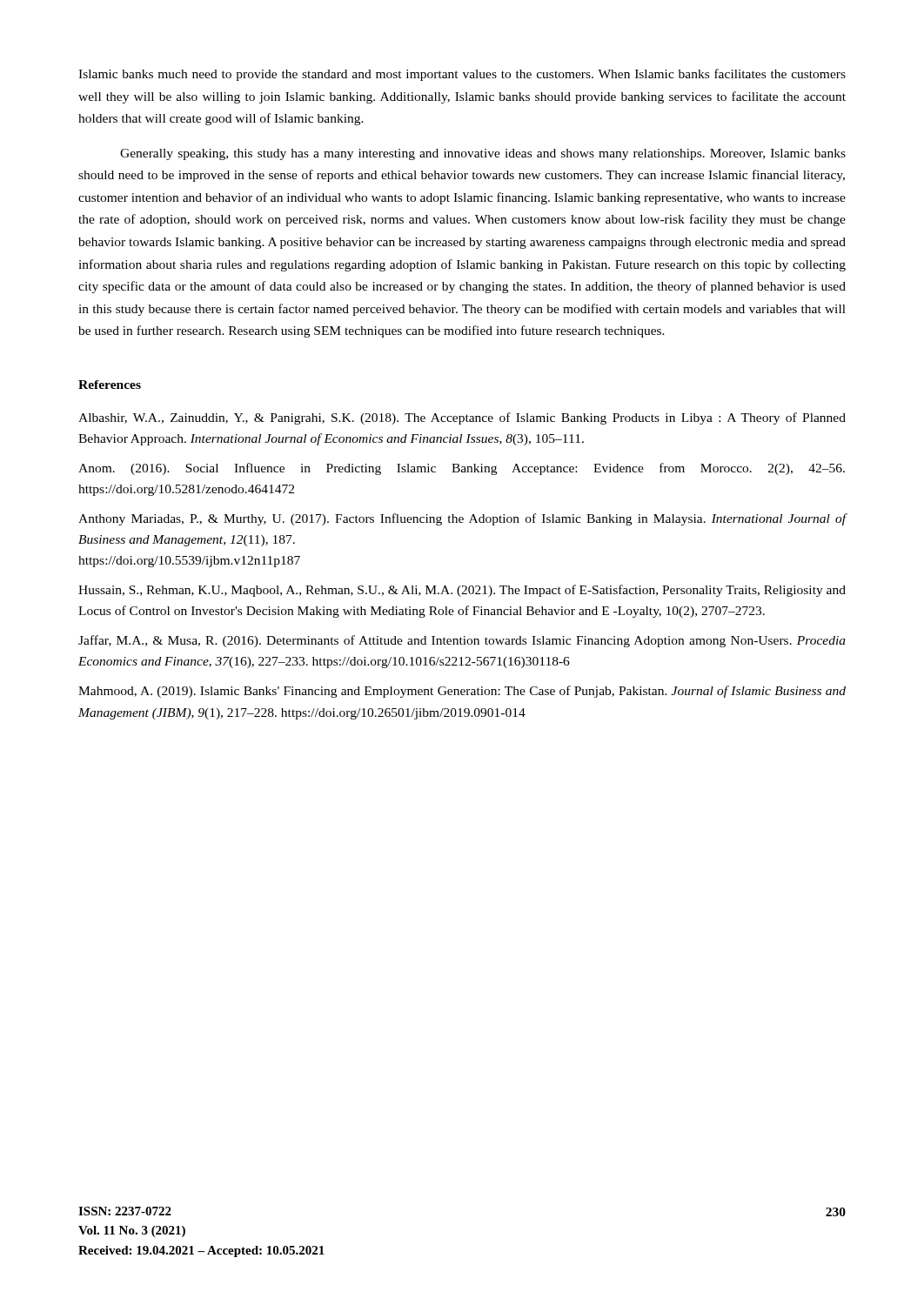This screenshot has width=924, height=1305.
Task: Point to the text starting "Anom. (2016). Social Influence"
Action: coord(462,478)
